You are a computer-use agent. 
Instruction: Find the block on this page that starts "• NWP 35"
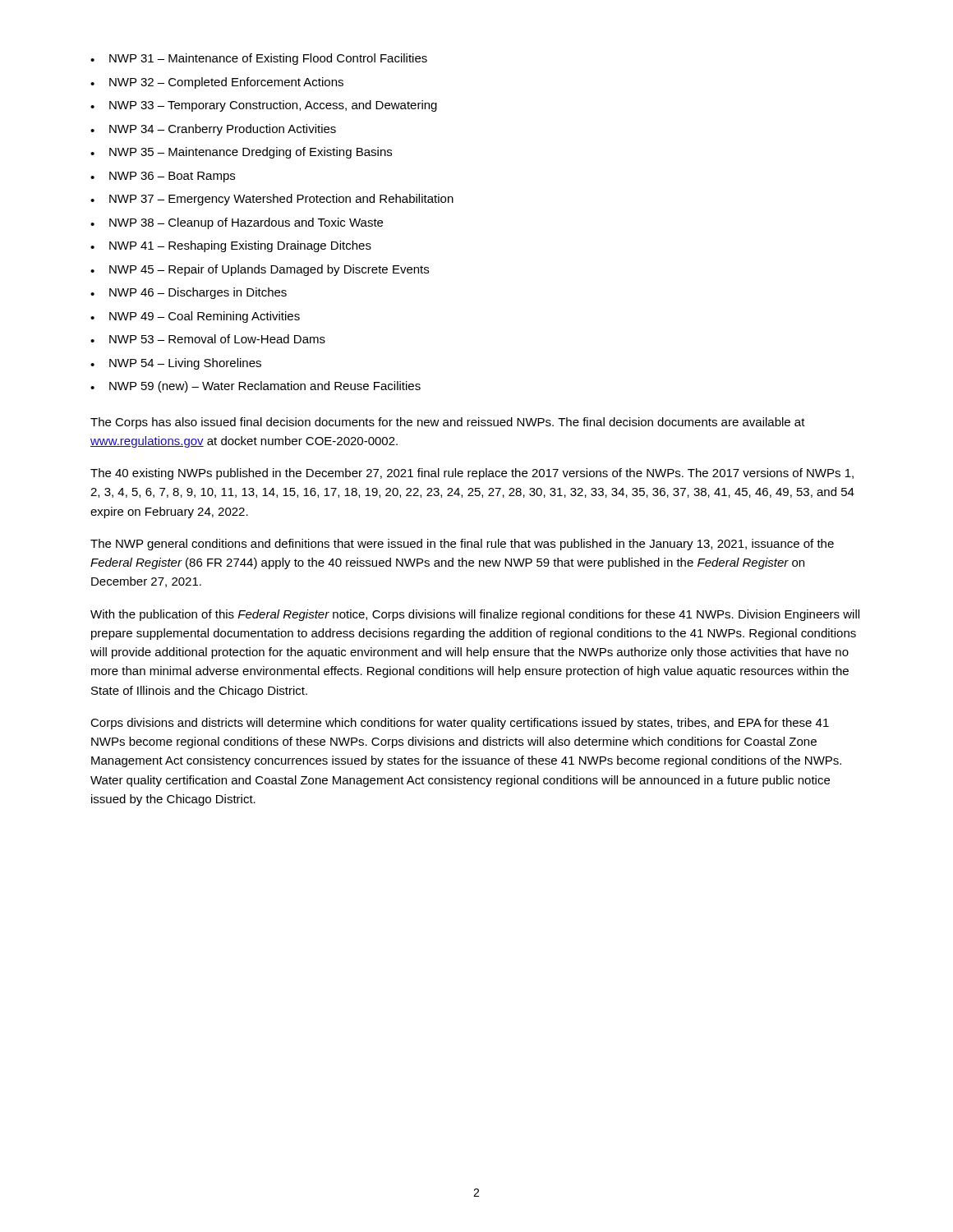coord(241,153)
